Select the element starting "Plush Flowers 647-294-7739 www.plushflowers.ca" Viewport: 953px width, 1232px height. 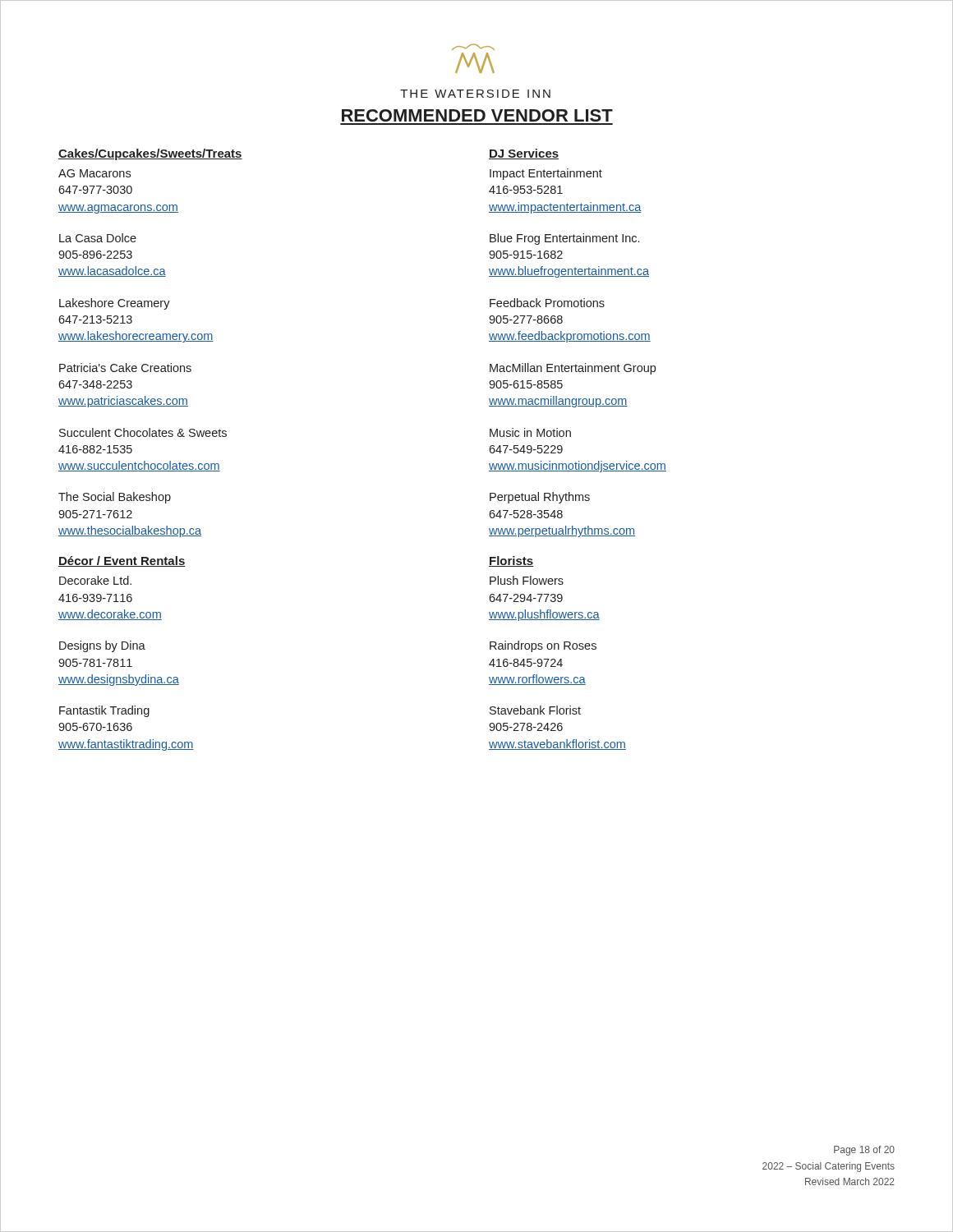pyautogui.click(x=527, y=580)
